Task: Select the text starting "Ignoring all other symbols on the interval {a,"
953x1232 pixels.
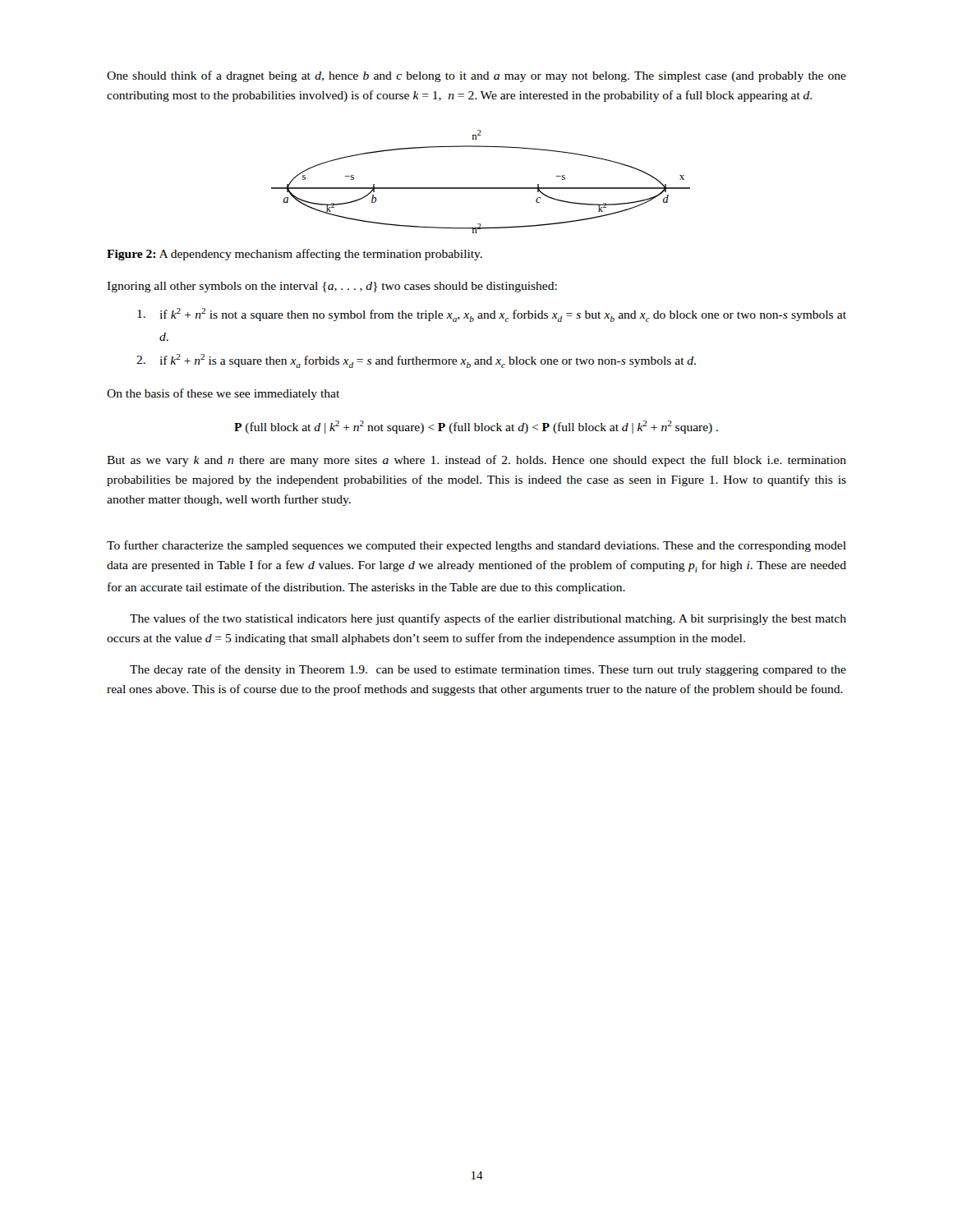Action: click(x=332, y=285)
